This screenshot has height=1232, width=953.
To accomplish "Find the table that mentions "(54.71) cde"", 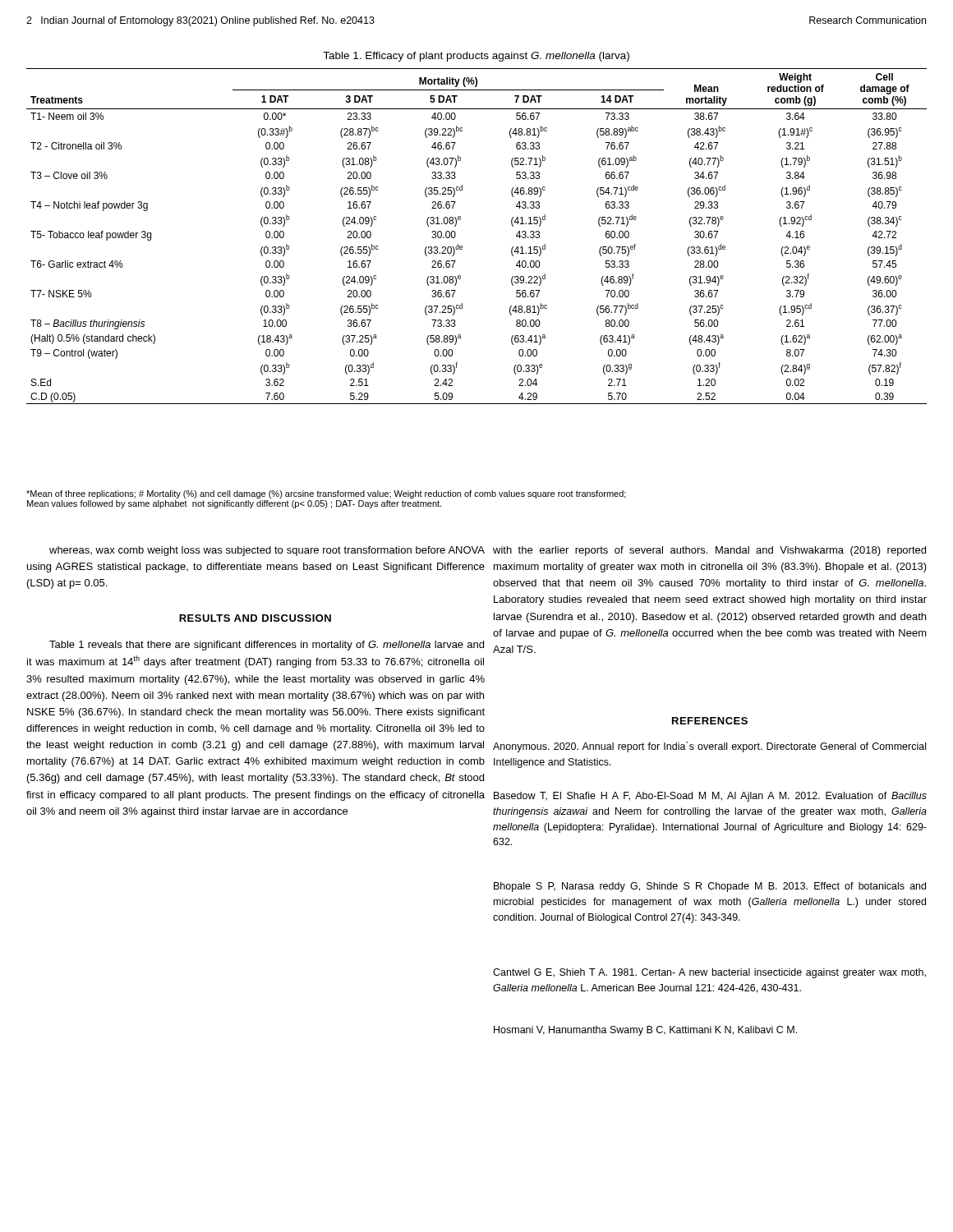I will pyautogui.click(x=476, y=236).
